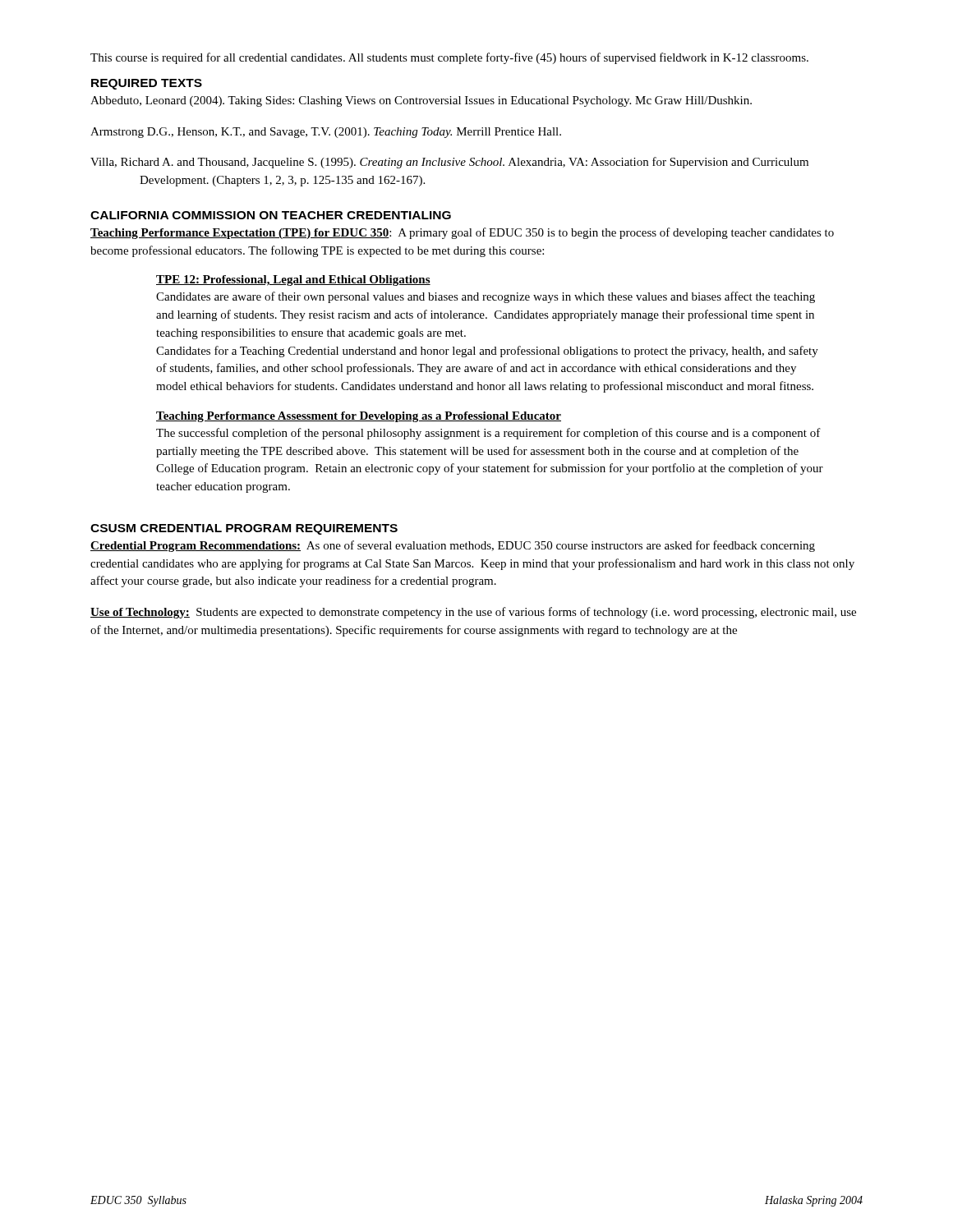Locate the passage starting "Teaching Performance Expectation (TPE) for"
953x1232 pixels.
[x=462, y=241]
